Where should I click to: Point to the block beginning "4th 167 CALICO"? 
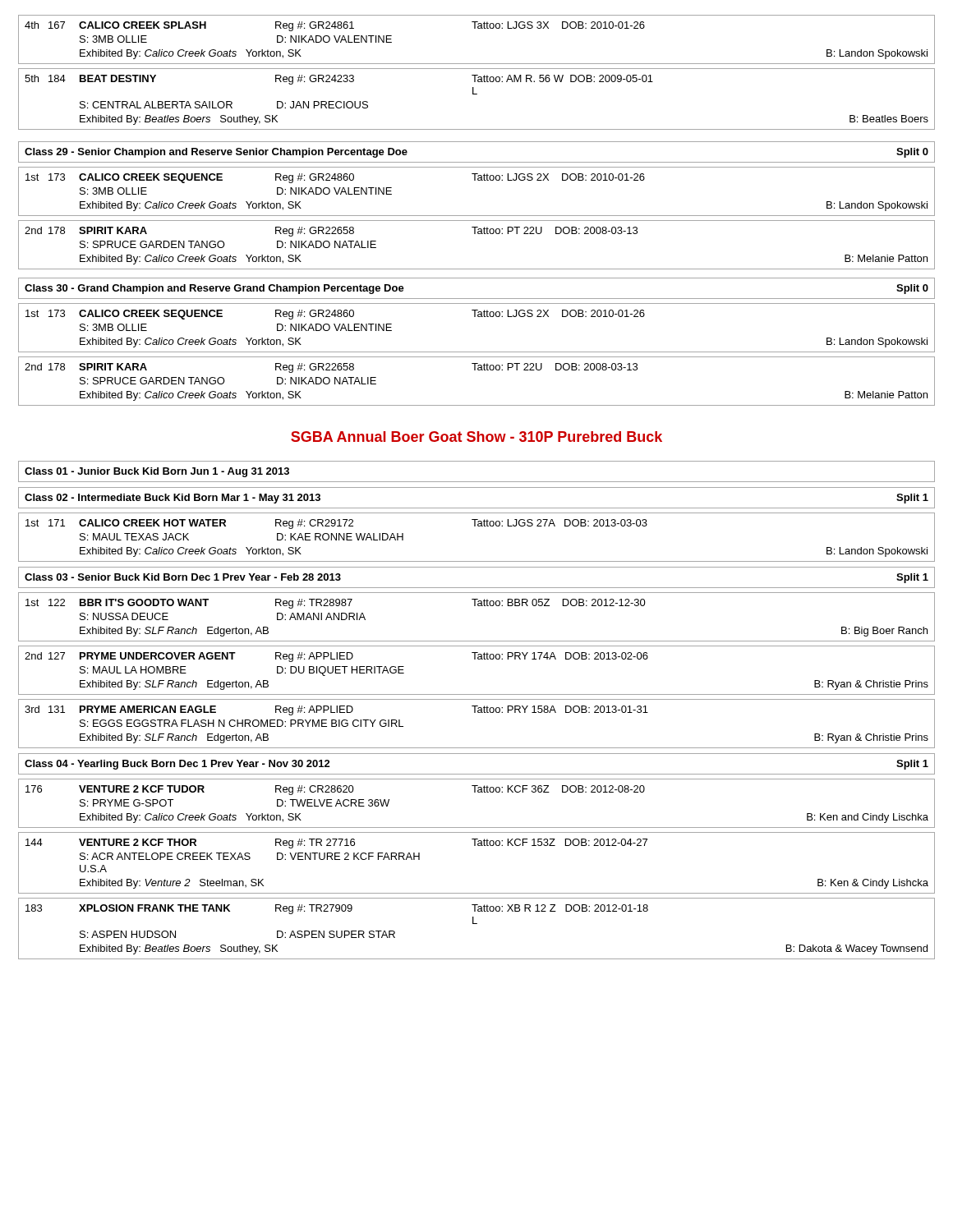point(476,39)
